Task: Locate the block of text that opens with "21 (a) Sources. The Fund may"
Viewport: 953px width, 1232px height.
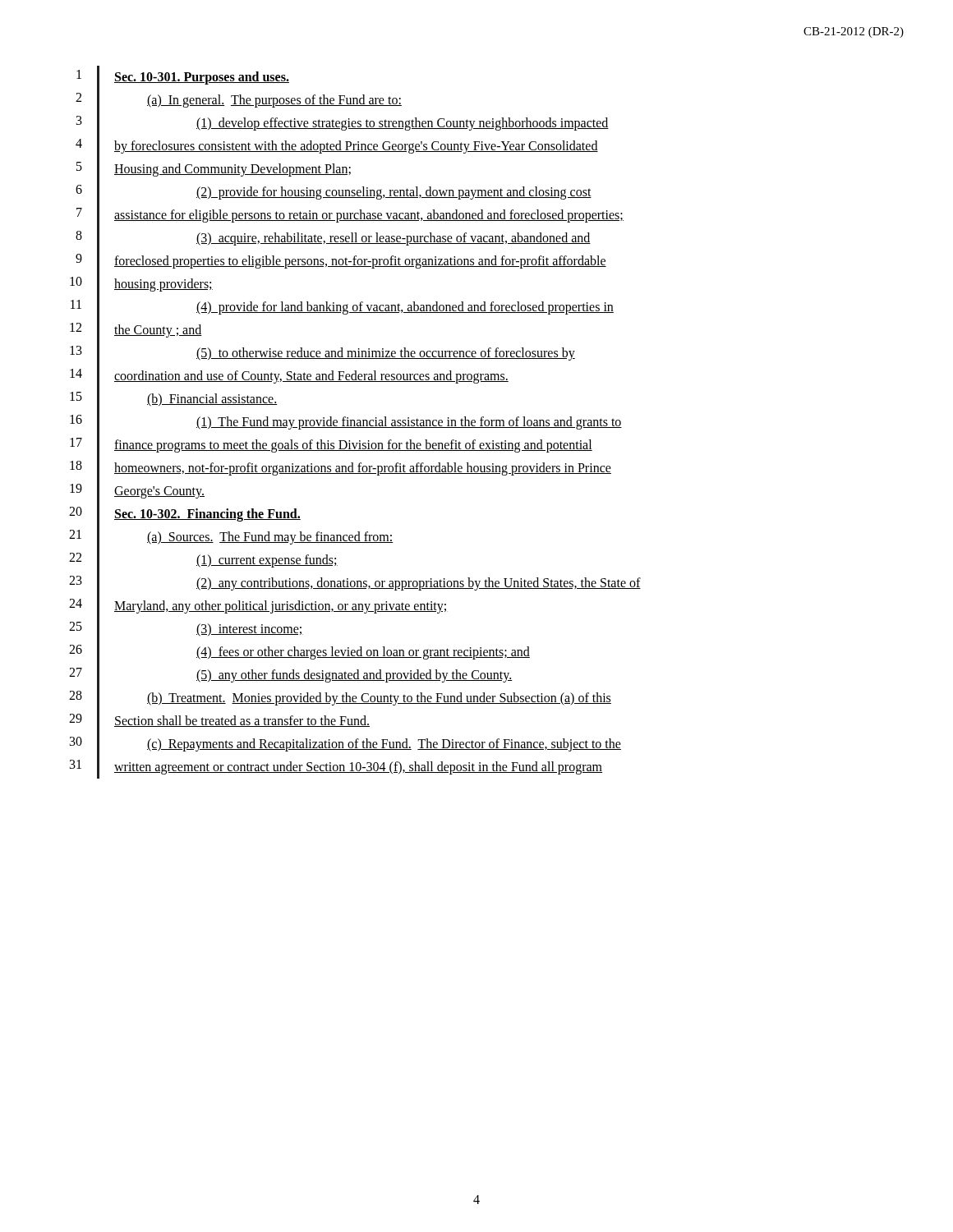Action: click(x=231, y=537)
